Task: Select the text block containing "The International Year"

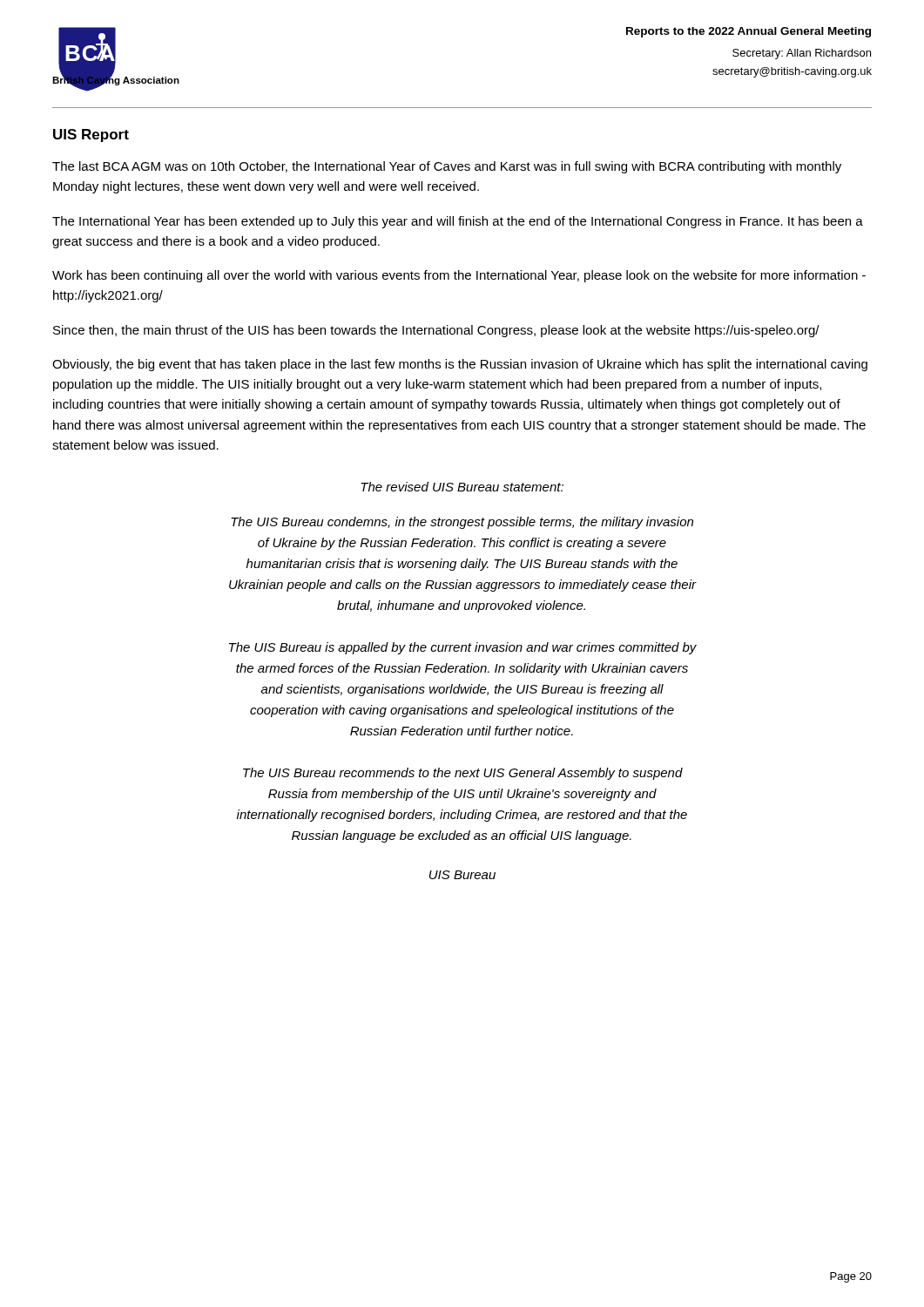Action: pyautogui.click(x=458, y=231)
